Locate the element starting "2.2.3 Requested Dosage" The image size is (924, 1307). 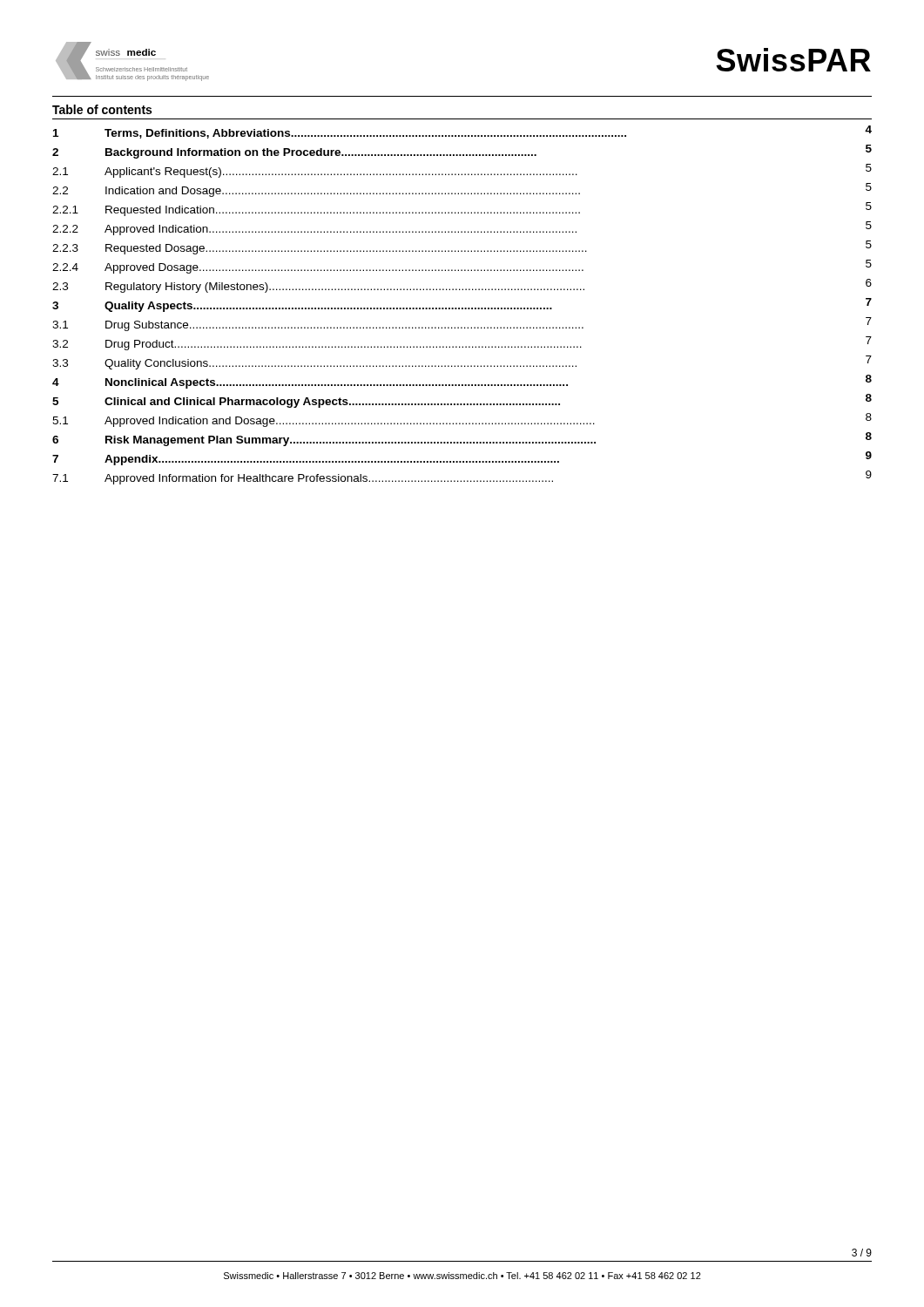[x=462, y=247]
